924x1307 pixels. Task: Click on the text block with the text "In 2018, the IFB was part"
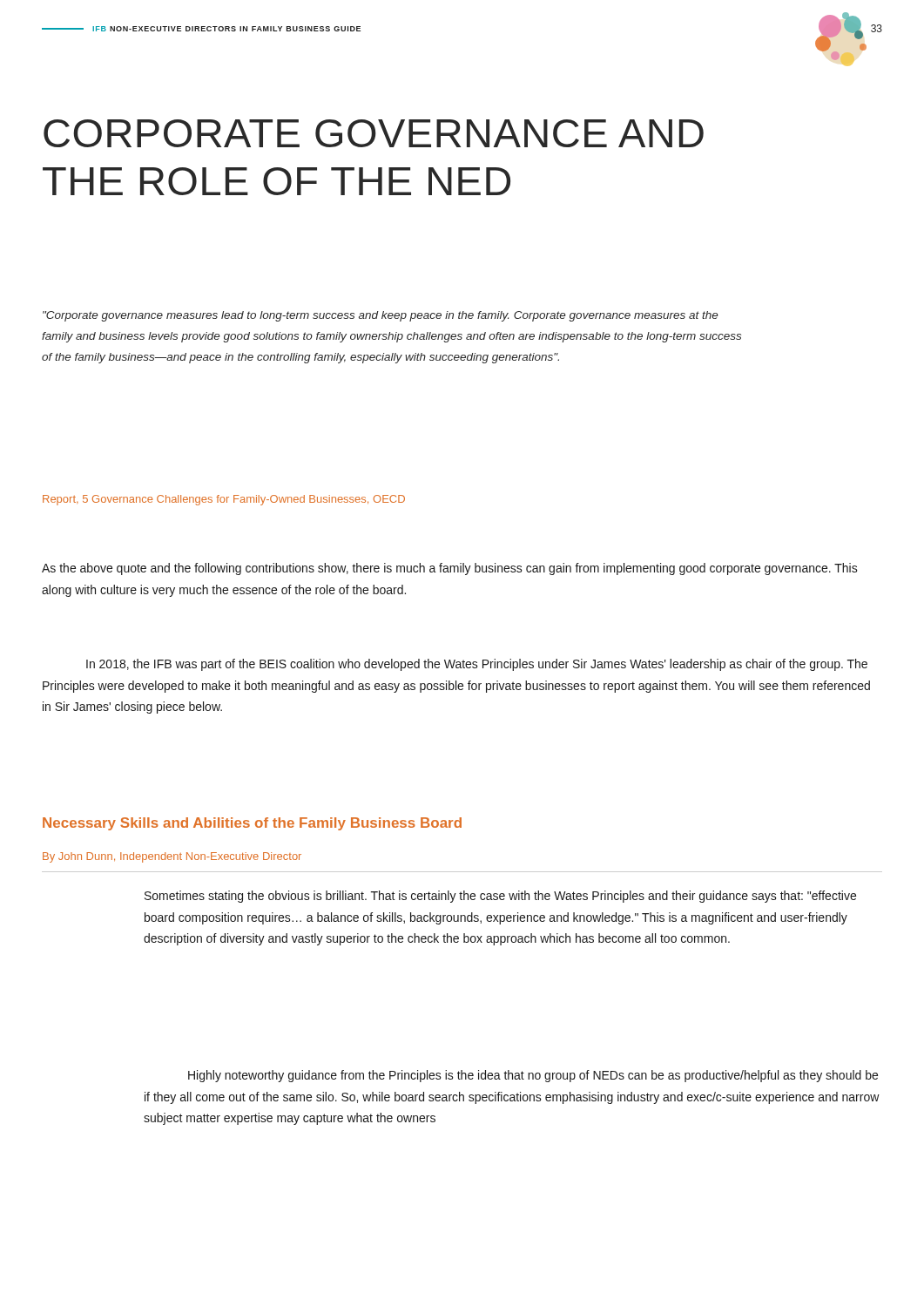click(x=462, y=686)
